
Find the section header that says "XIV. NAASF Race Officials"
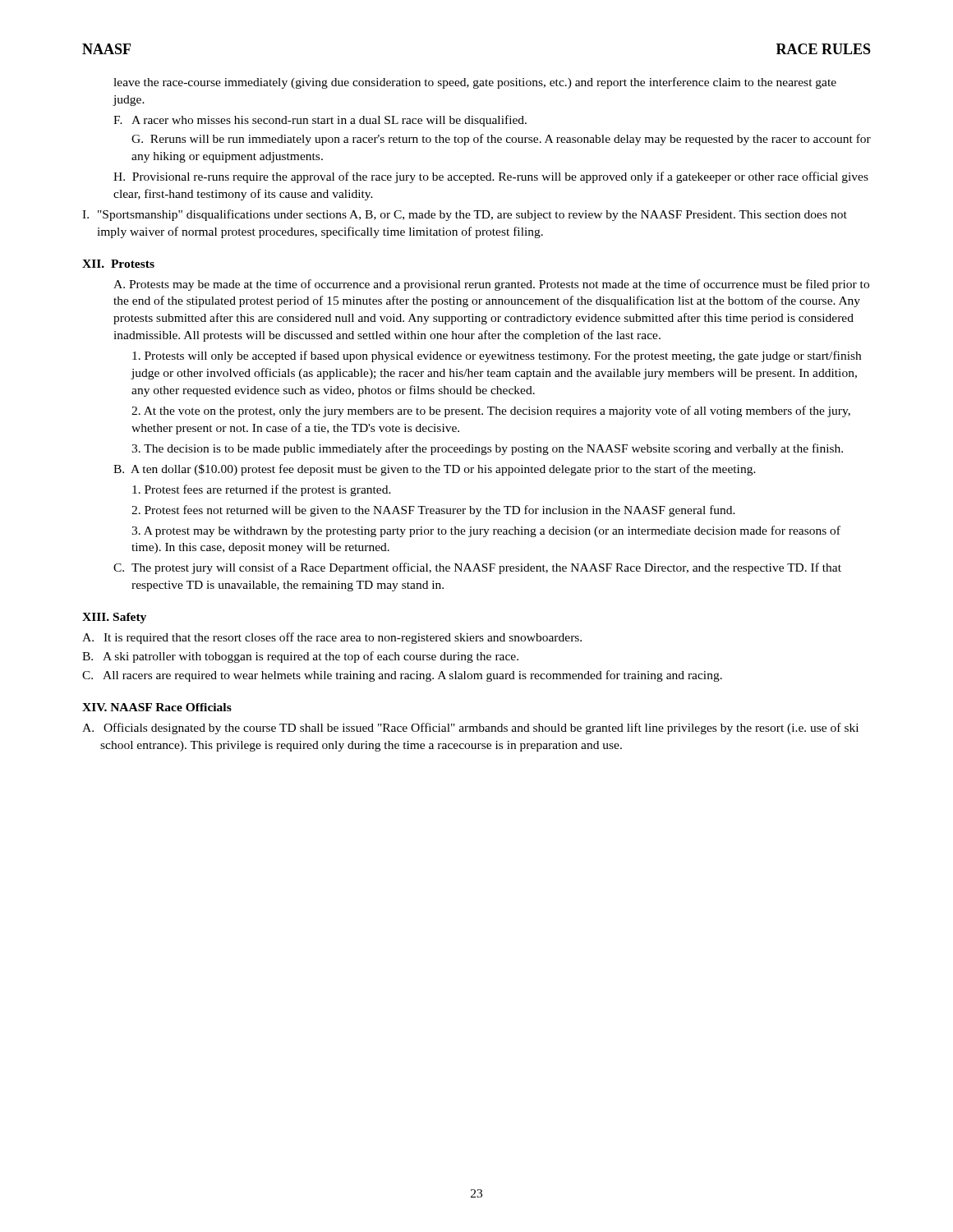click(x=157, y=707)
